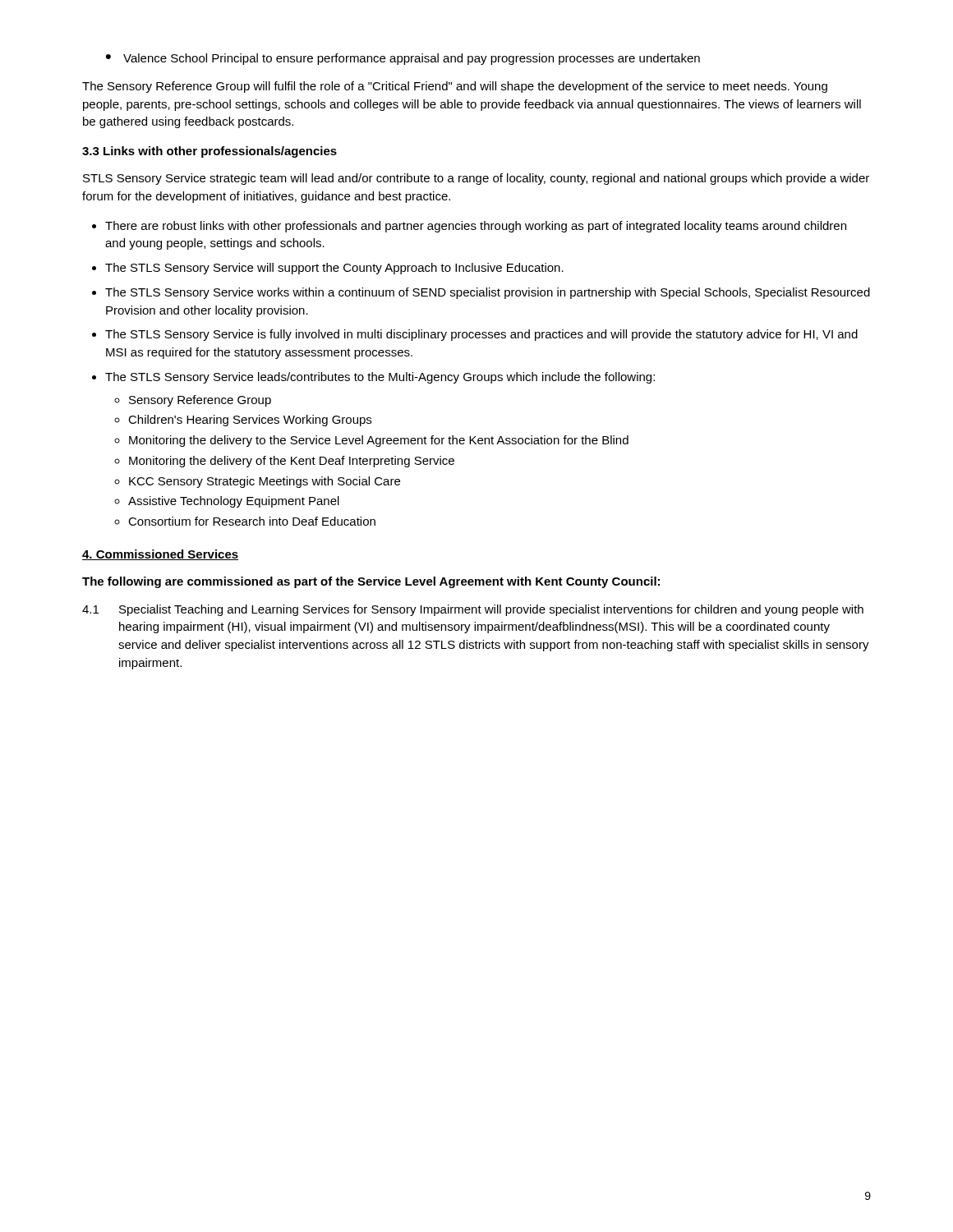Point to "4. Commissioned Services"
This screenshot has width=953, height=1232.
tap(160, 554)
